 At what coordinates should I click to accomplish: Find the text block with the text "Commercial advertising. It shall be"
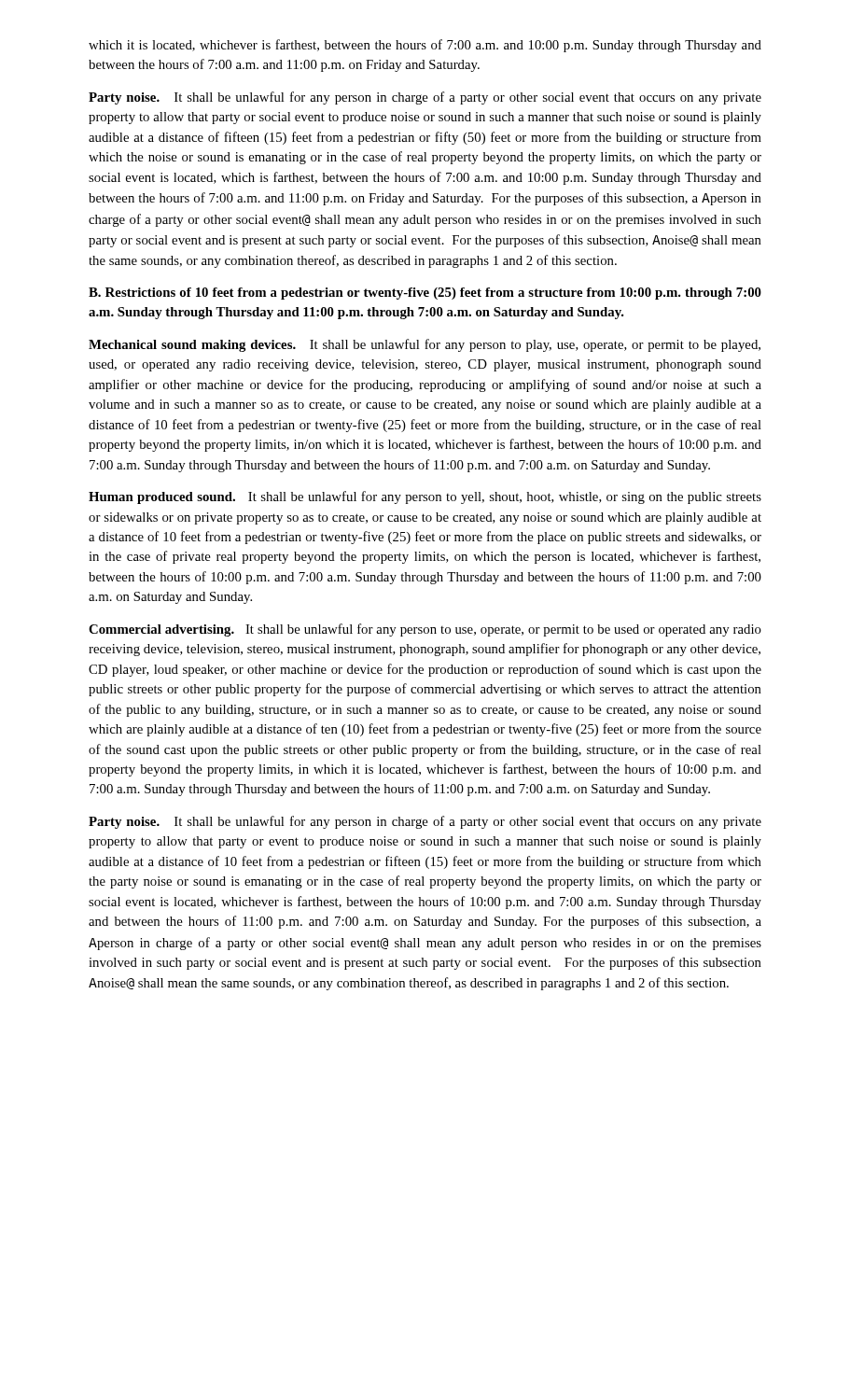[x=425, y=709]
